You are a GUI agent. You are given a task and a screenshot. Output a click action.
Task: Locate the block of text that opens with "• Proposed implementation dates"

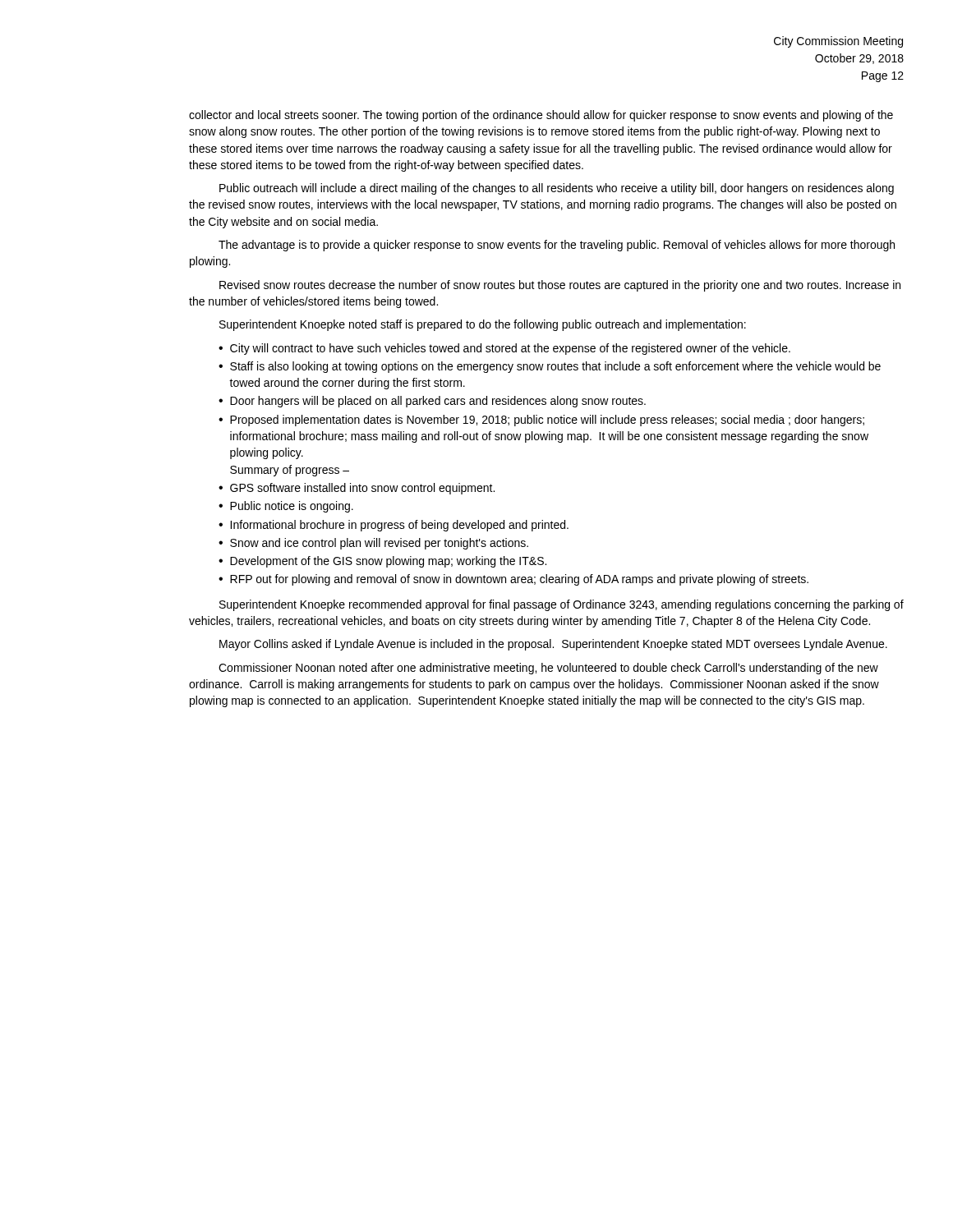click(x=561, y=445)
